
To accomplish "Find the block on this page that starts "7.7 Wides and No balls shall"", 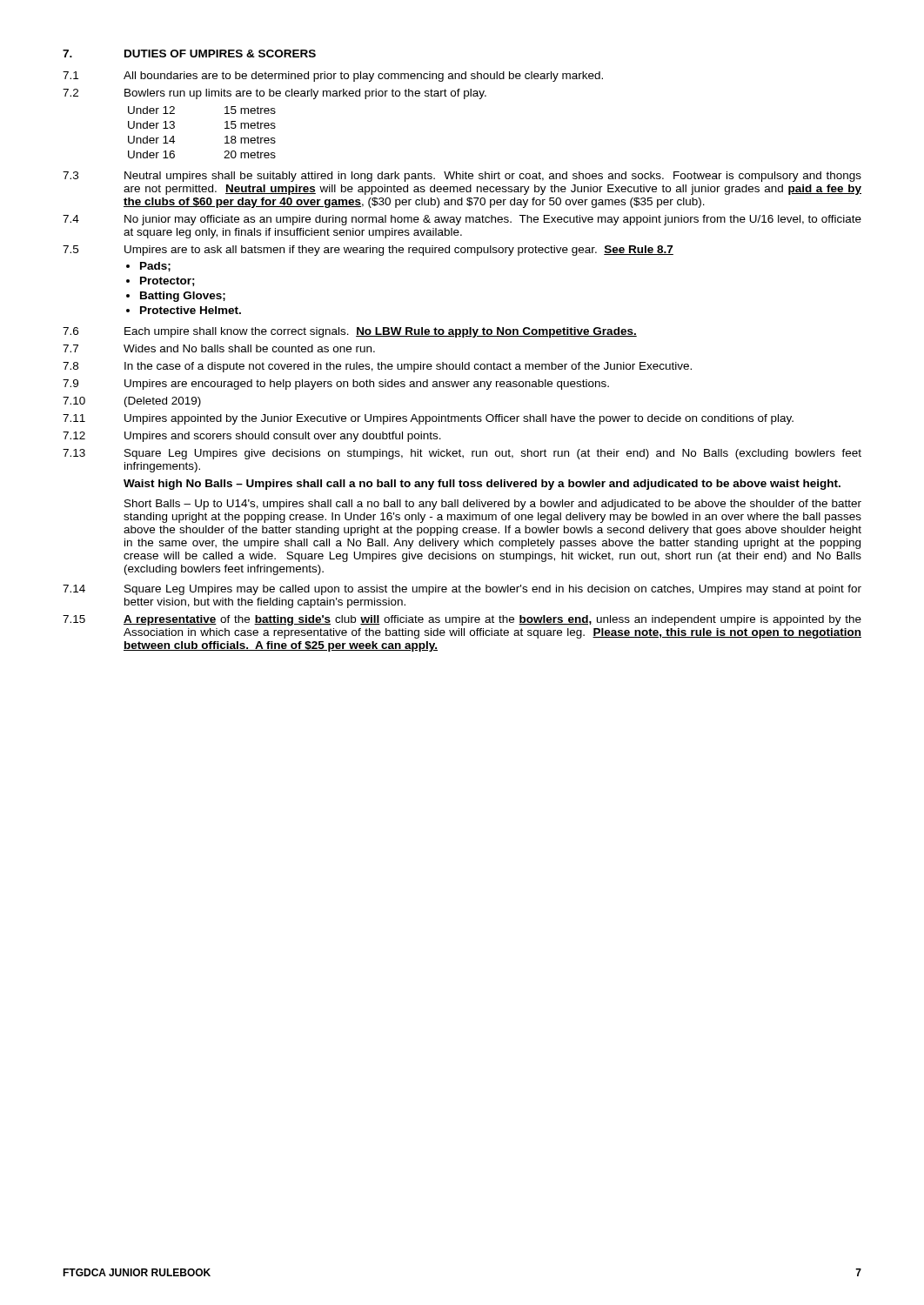I will coord(462,348).
